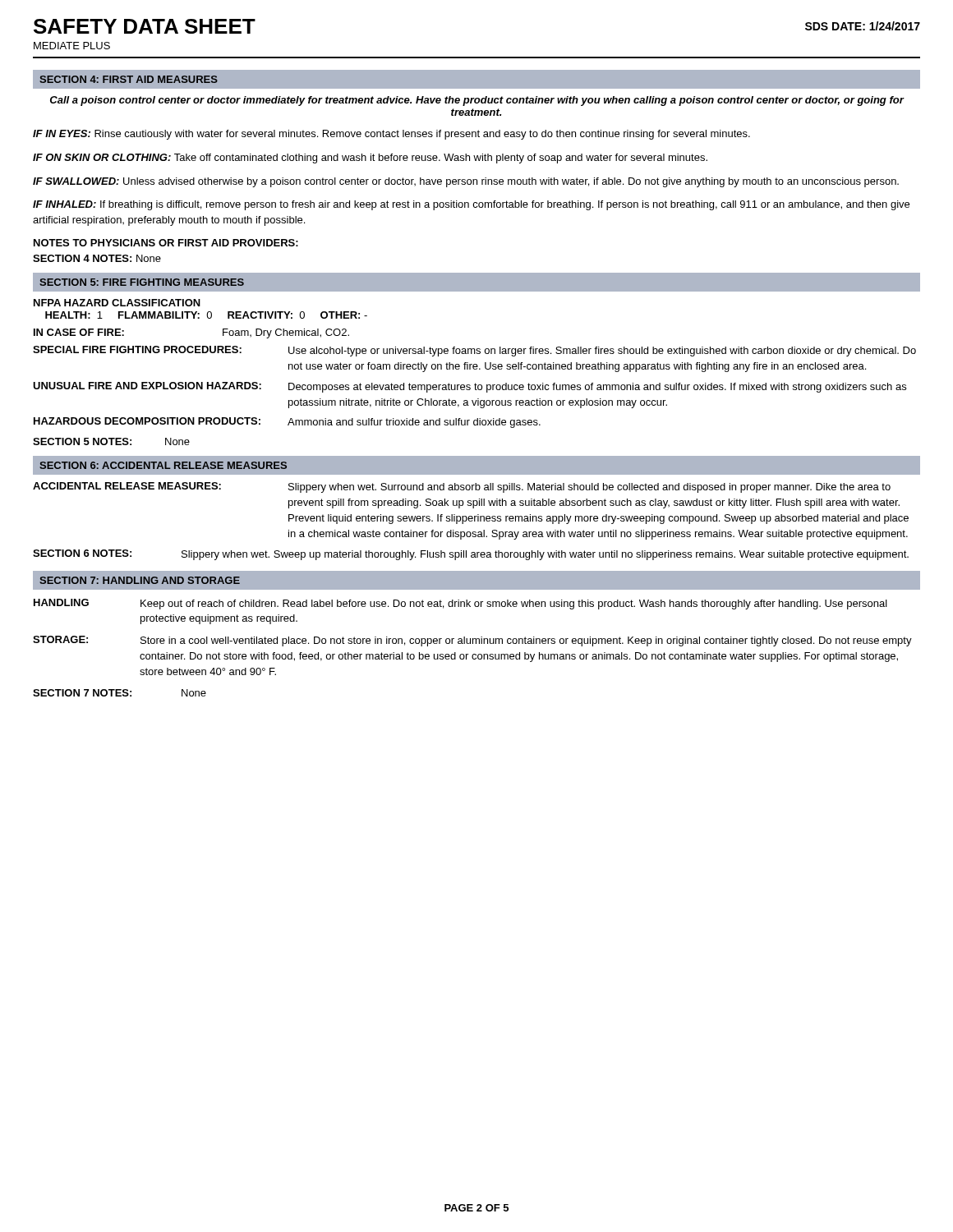The width and height of the screenshot is (953, 1232).
Task: Locate the text block containing "STORAGE: Store in a cool well-ventilated"
Action: click(476, 657)
